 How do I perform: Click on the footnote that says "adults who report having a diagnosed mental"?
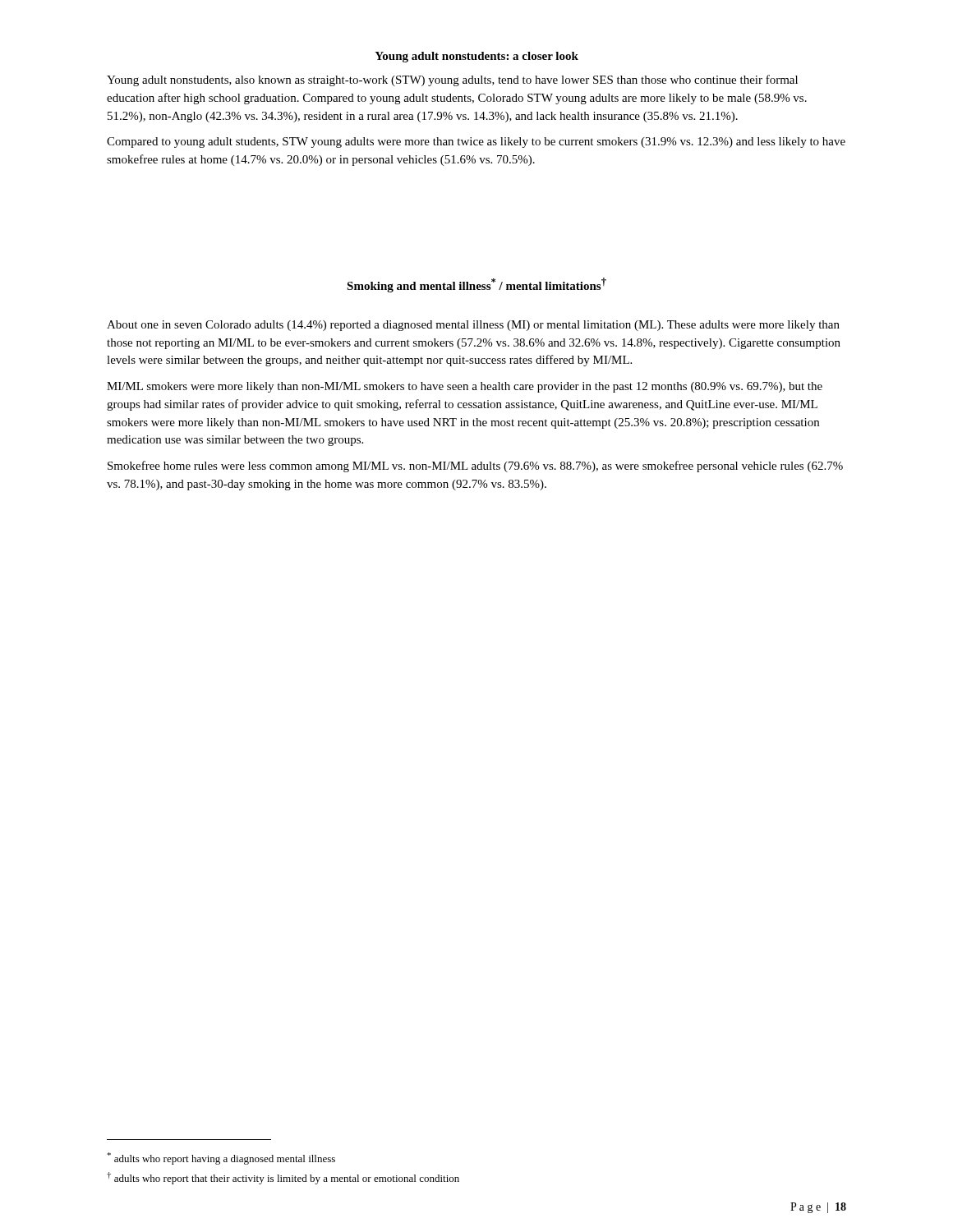point(221,1157)
